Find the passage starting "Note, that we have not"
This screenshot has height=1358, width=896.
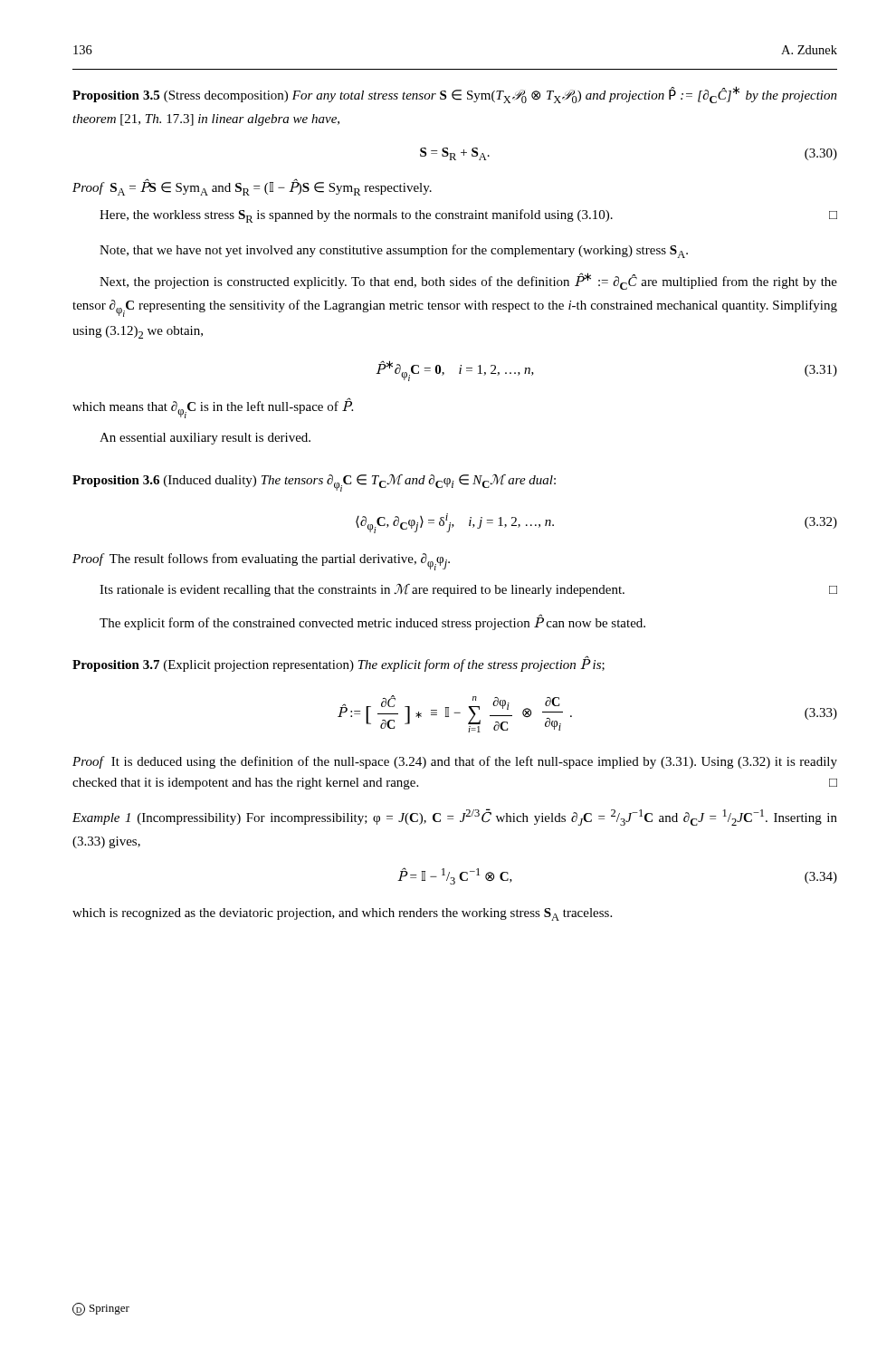[x=455, y=292]
